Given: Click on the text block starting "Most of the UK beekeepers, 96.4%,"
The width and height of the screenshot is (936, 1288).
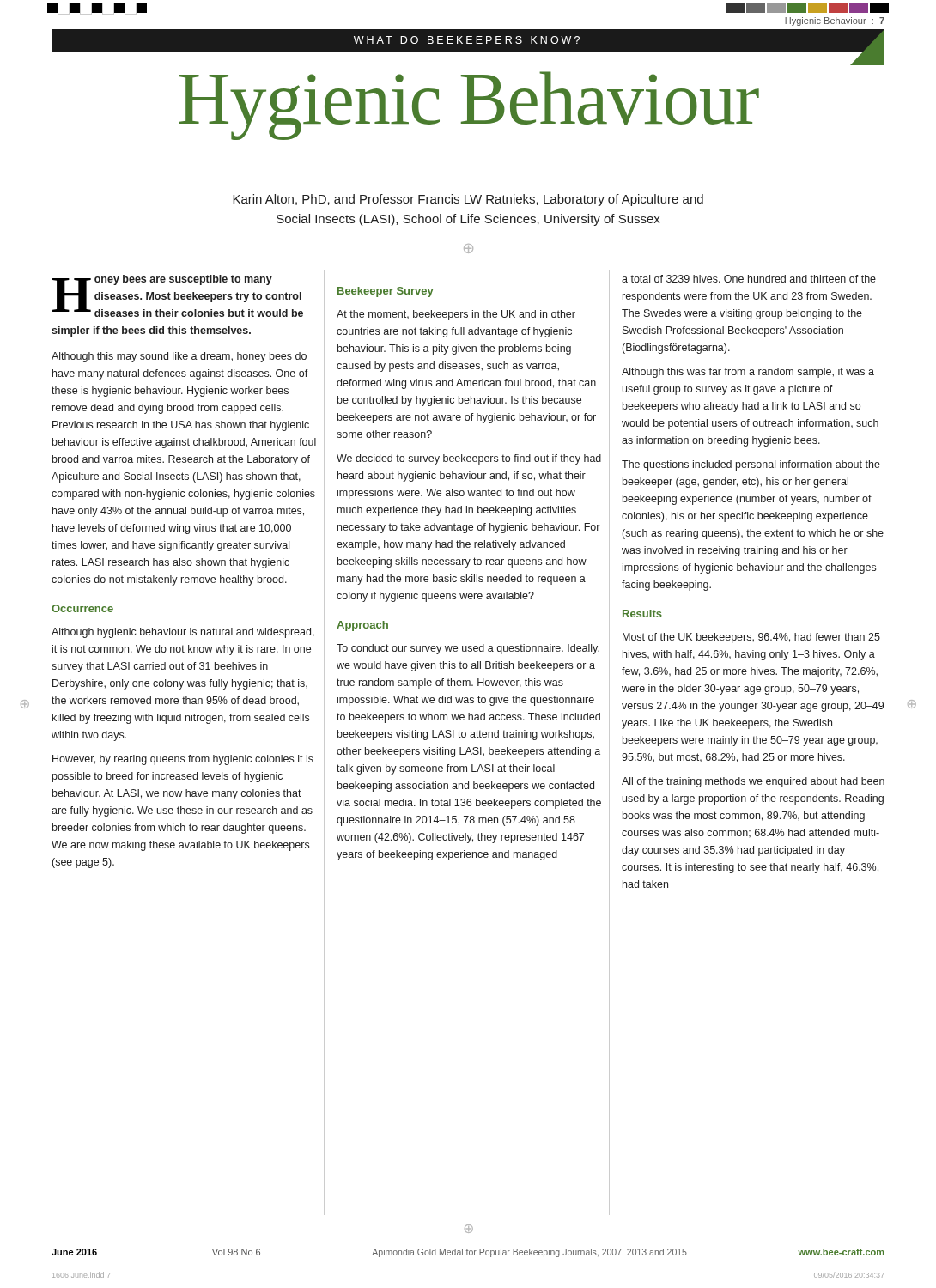Looking at the screenshot, I should click(753, 697).
